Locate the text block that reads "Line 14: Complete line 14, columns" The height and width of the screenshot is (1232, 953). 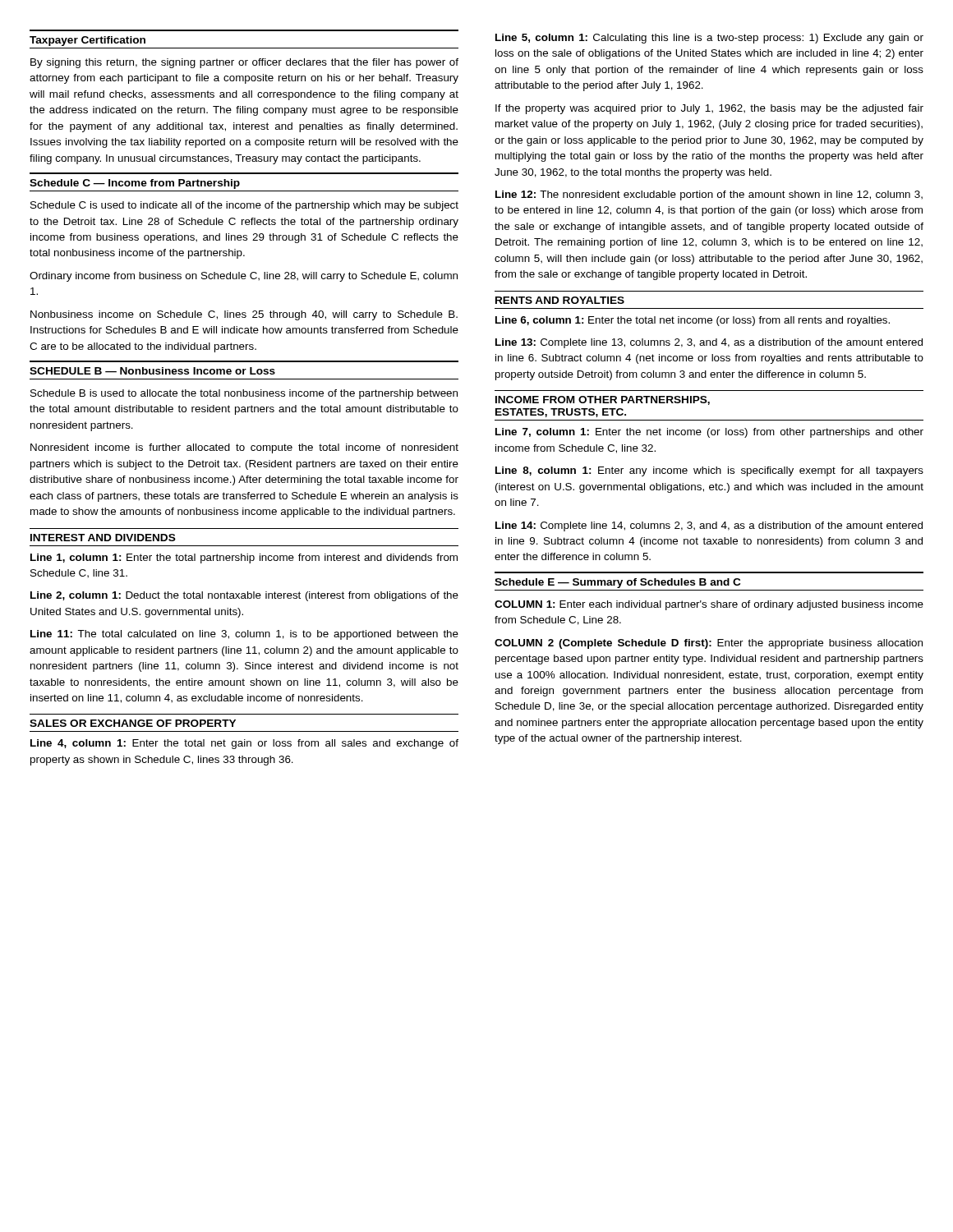tap(709, 541)
